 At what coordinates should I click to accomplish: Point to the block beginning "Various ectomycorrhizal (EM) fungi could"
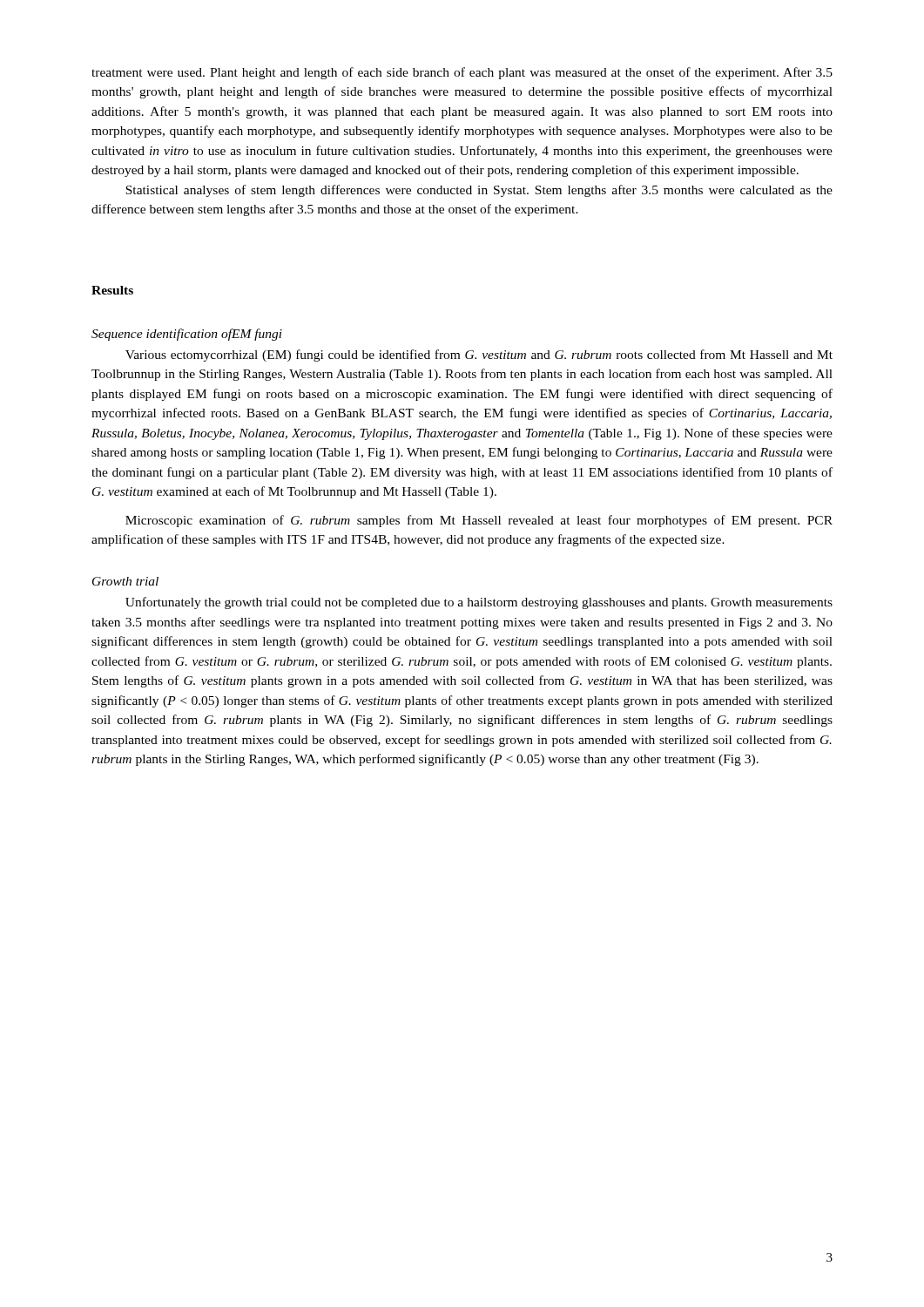(462, 423)
